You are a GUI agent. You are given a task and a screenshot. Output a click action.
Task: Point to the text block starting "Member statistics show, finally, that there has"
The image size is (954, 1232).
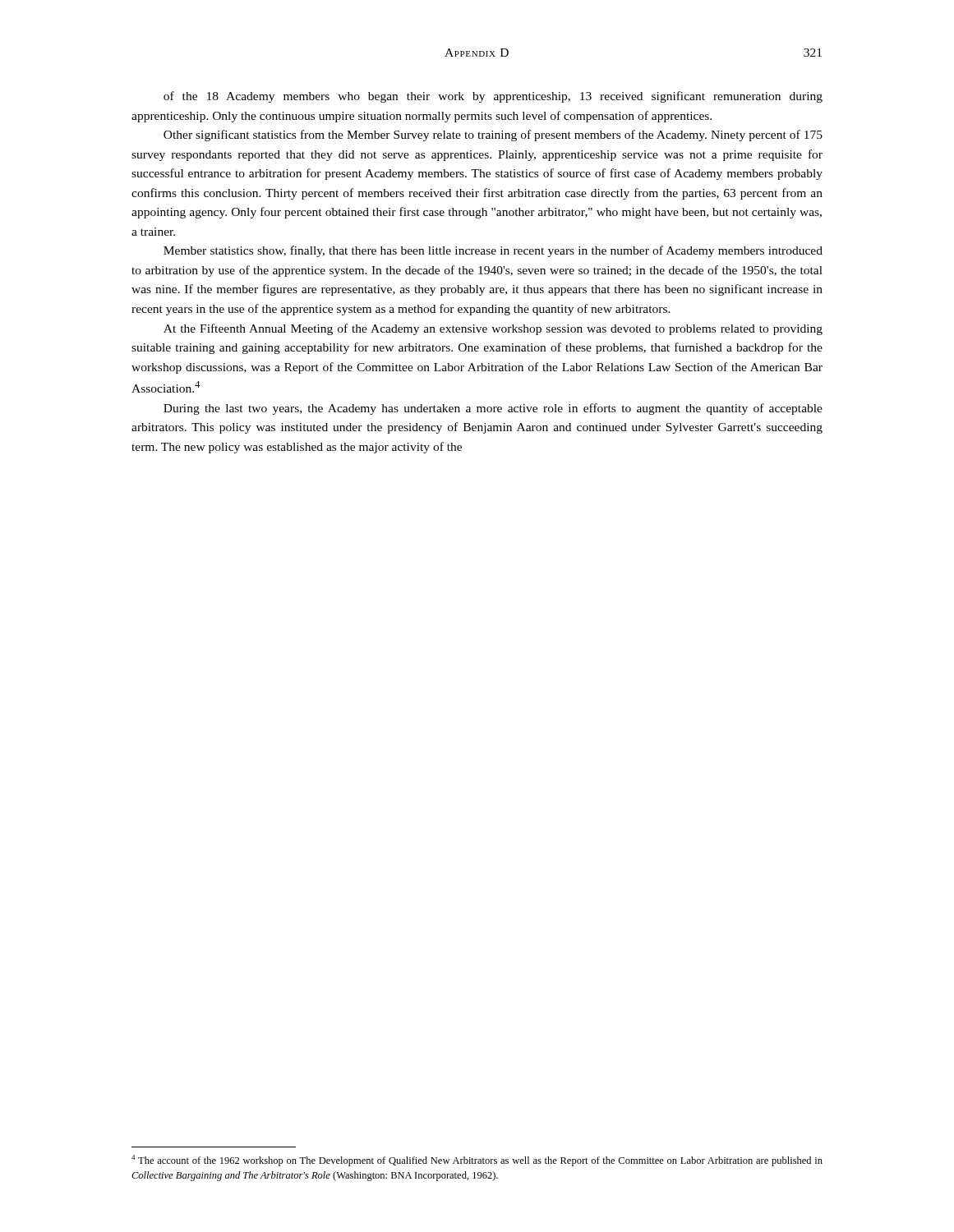tap(477, 280)
